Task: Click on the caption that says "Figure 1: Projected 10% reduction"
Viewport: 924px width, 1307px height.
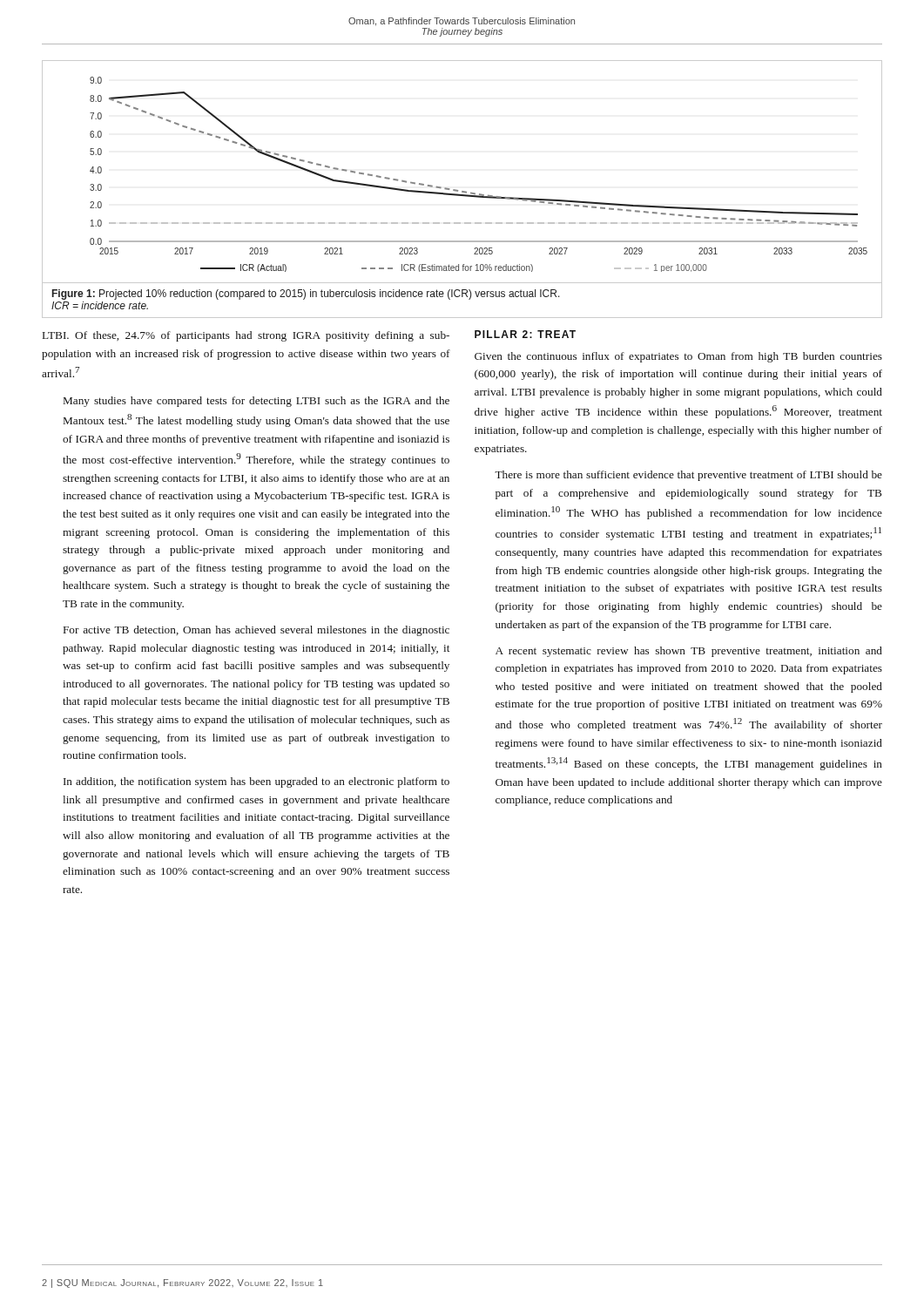Action: pyautogui.click(x=306, y=300)
